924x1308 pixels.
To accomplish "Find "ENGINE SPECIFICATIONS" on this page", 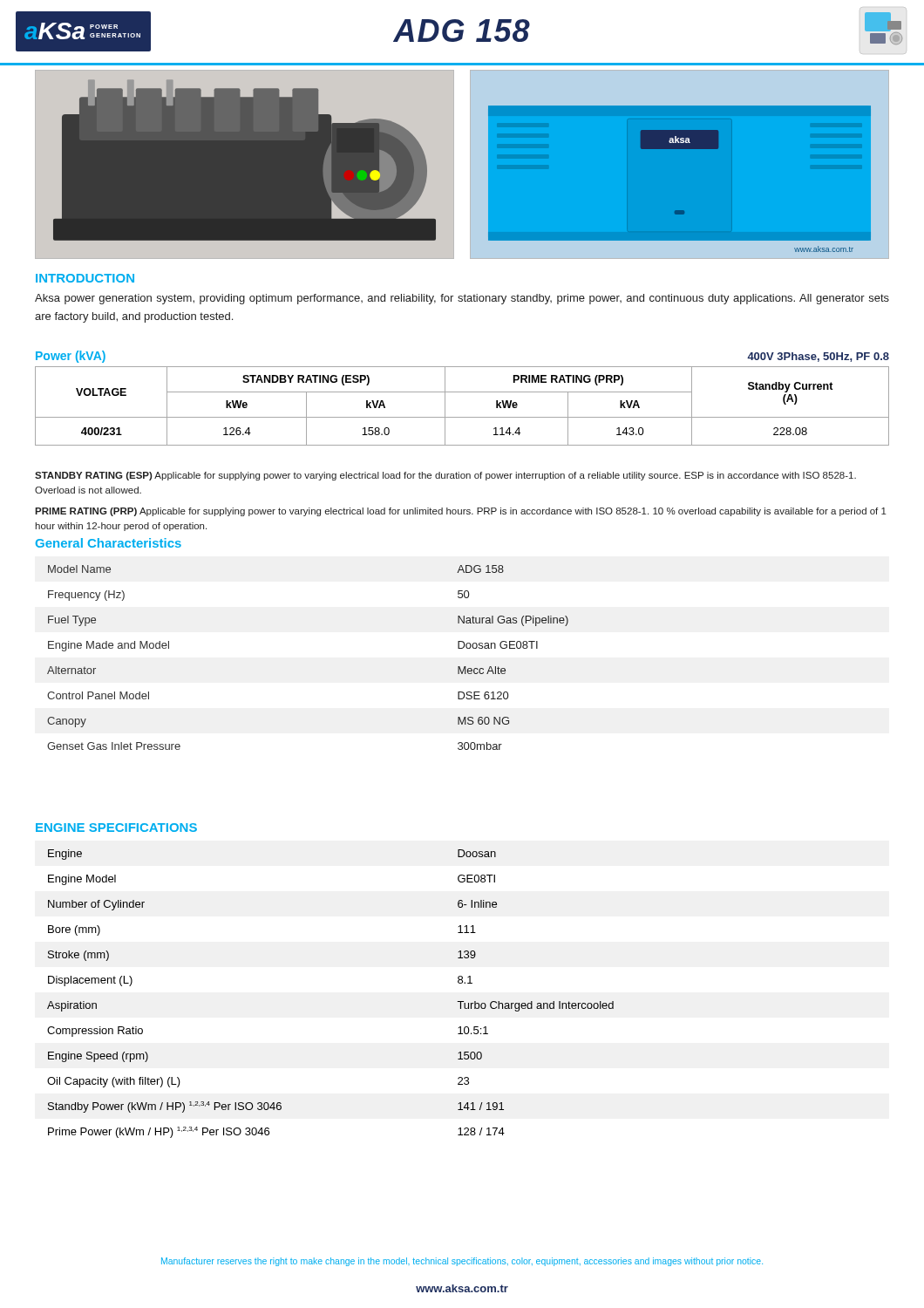I will 116,827.
